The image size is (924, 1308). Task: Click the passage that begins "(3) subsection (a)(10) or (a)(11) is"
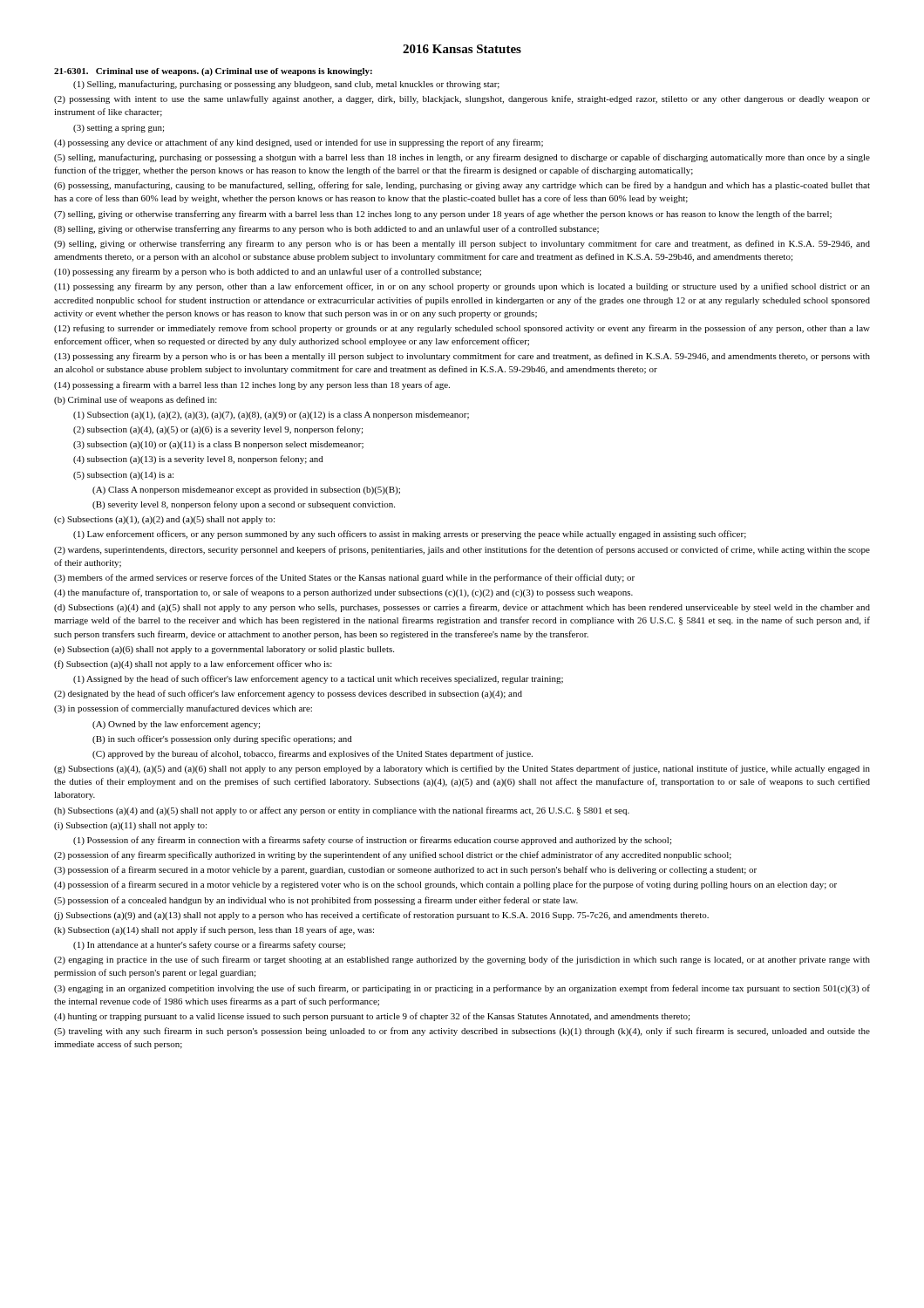pos(219,444)
